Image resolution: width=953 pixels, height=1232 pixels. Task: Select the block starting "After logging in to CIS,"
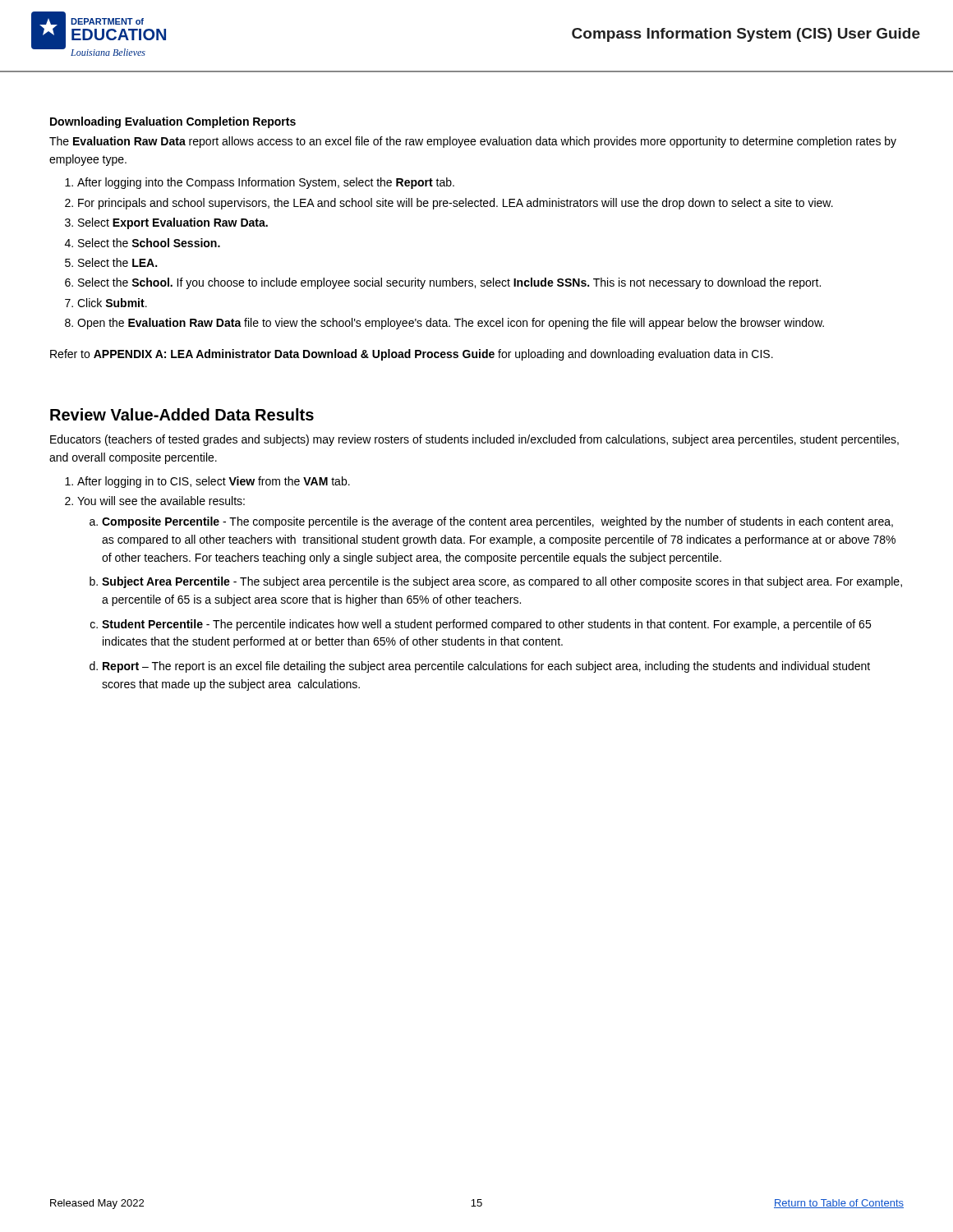point(214,481)
